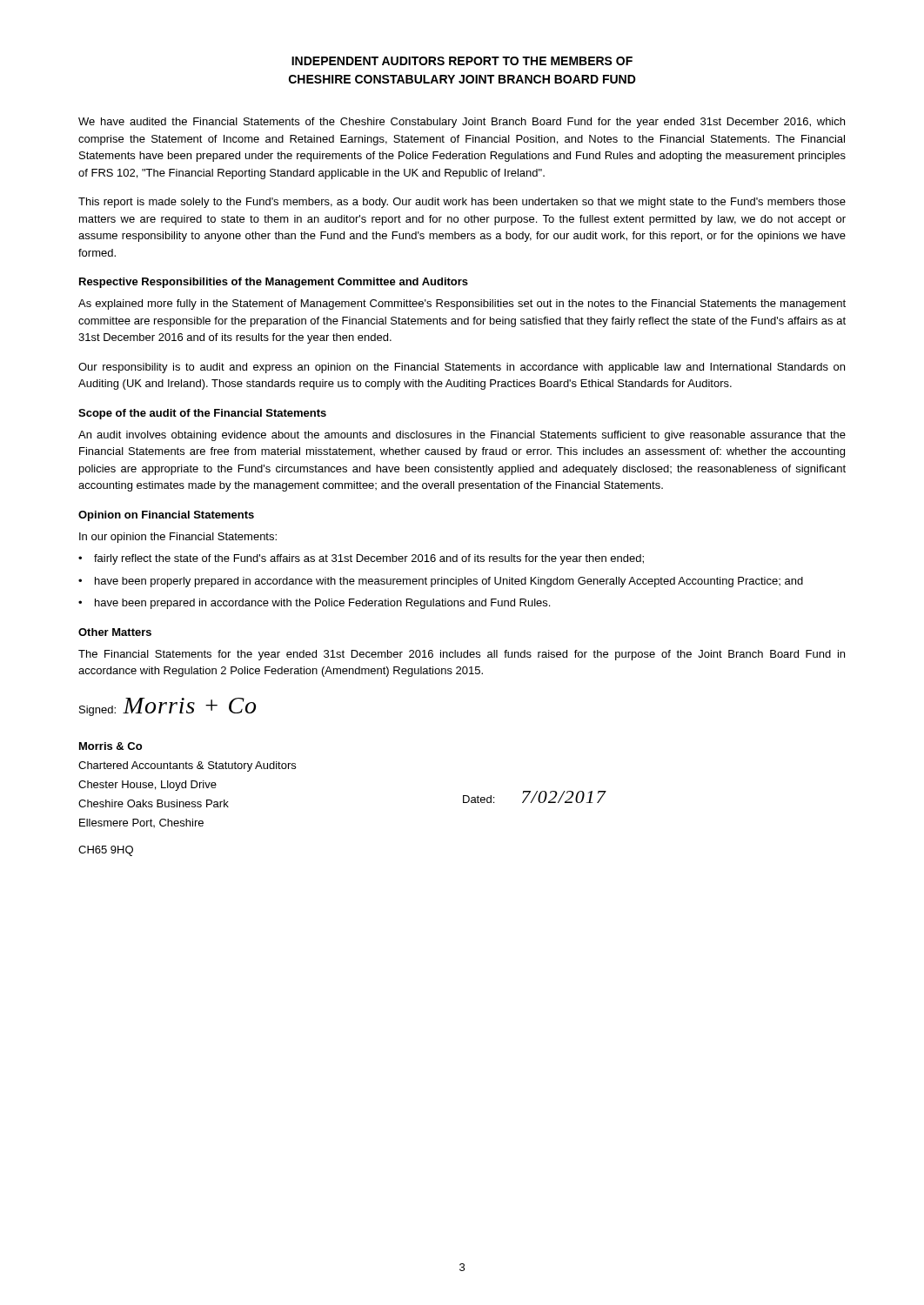This screenshot has height=1305, width=924.
Task: Find the block on this page that starts "This report is made"
Action: [462, 227]
